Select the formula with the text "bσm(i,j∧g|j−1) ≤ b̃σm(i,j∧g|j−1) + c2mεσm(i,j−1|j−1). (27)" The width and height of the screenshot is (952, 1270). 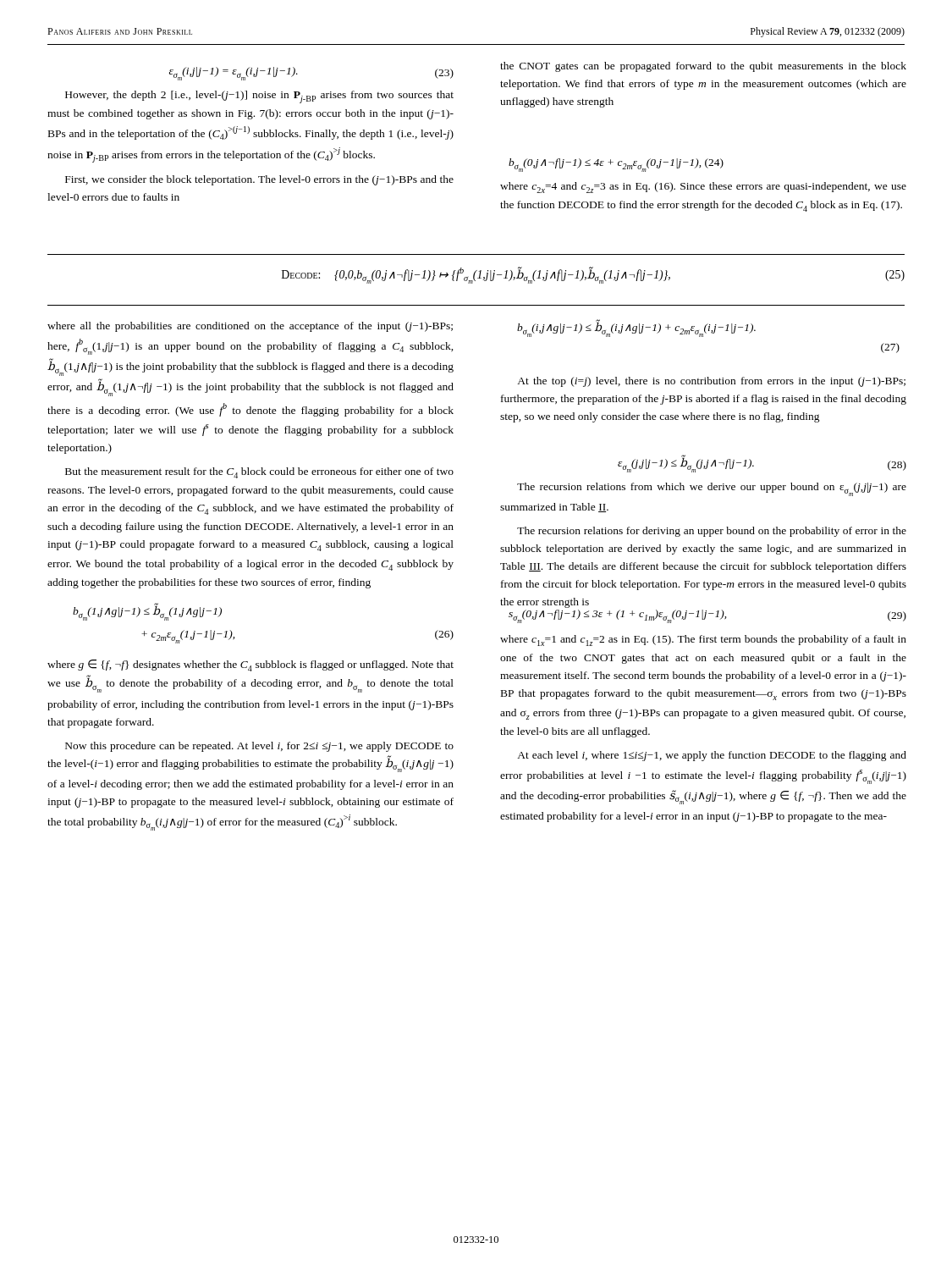click(703, 336)
